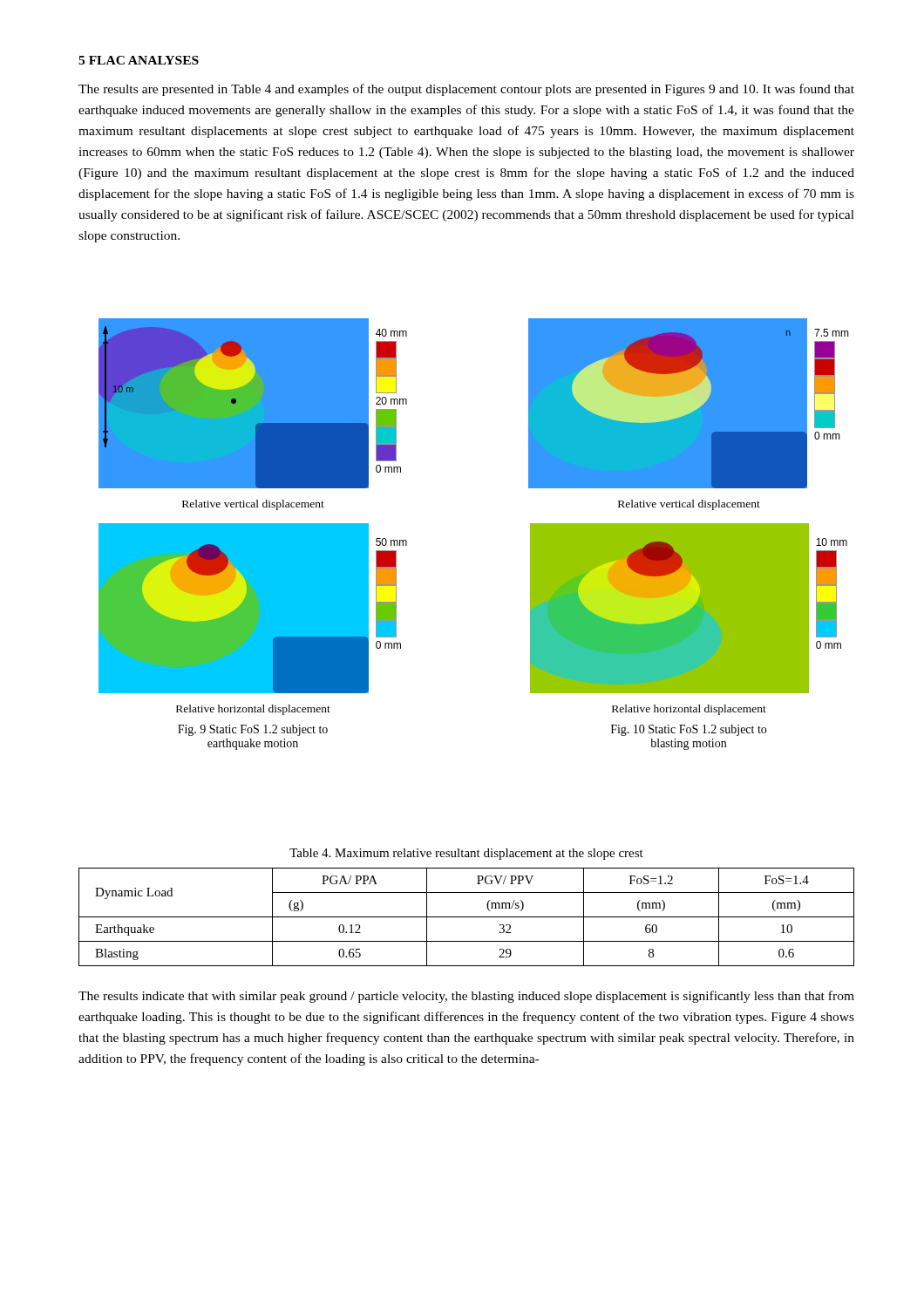Select a table
This screenshot has height=1308, width=924.
[466, 917]
